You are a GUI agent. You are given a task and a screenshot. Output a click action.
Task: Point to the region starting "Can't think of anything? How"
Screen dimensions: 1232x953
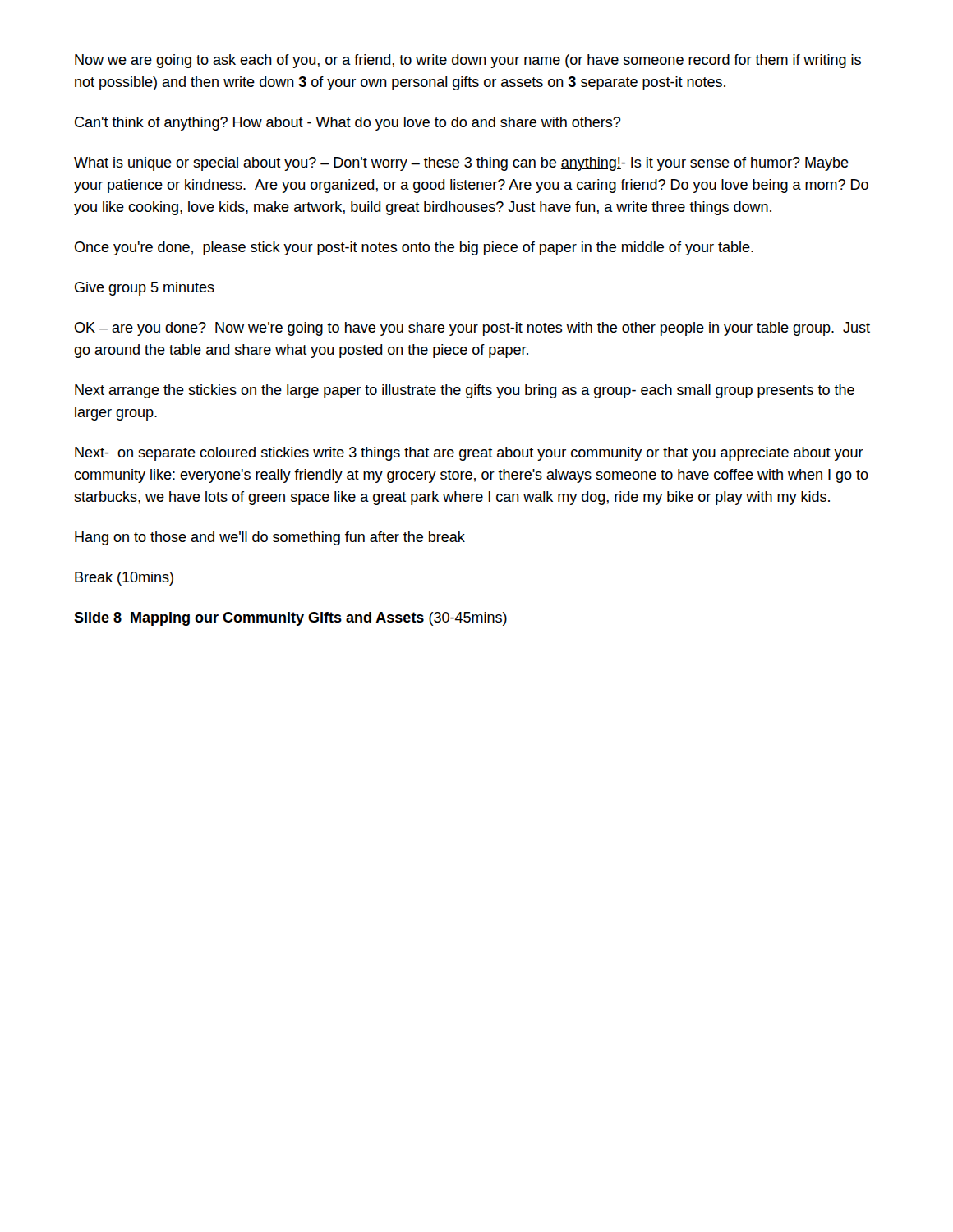click(x=476, y=123)
